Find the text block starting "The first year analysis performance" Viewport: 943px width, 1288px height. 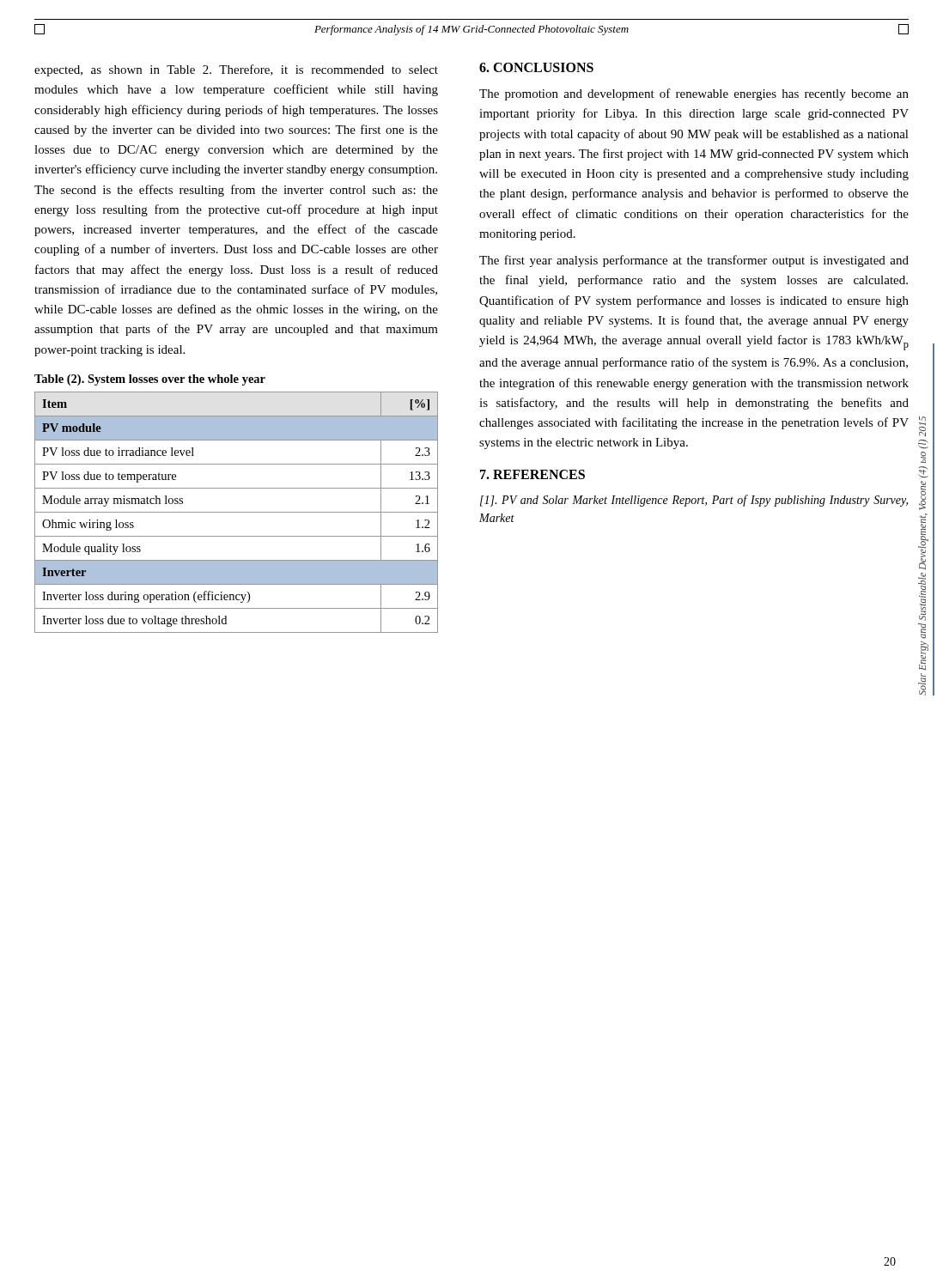coord(694,351)
